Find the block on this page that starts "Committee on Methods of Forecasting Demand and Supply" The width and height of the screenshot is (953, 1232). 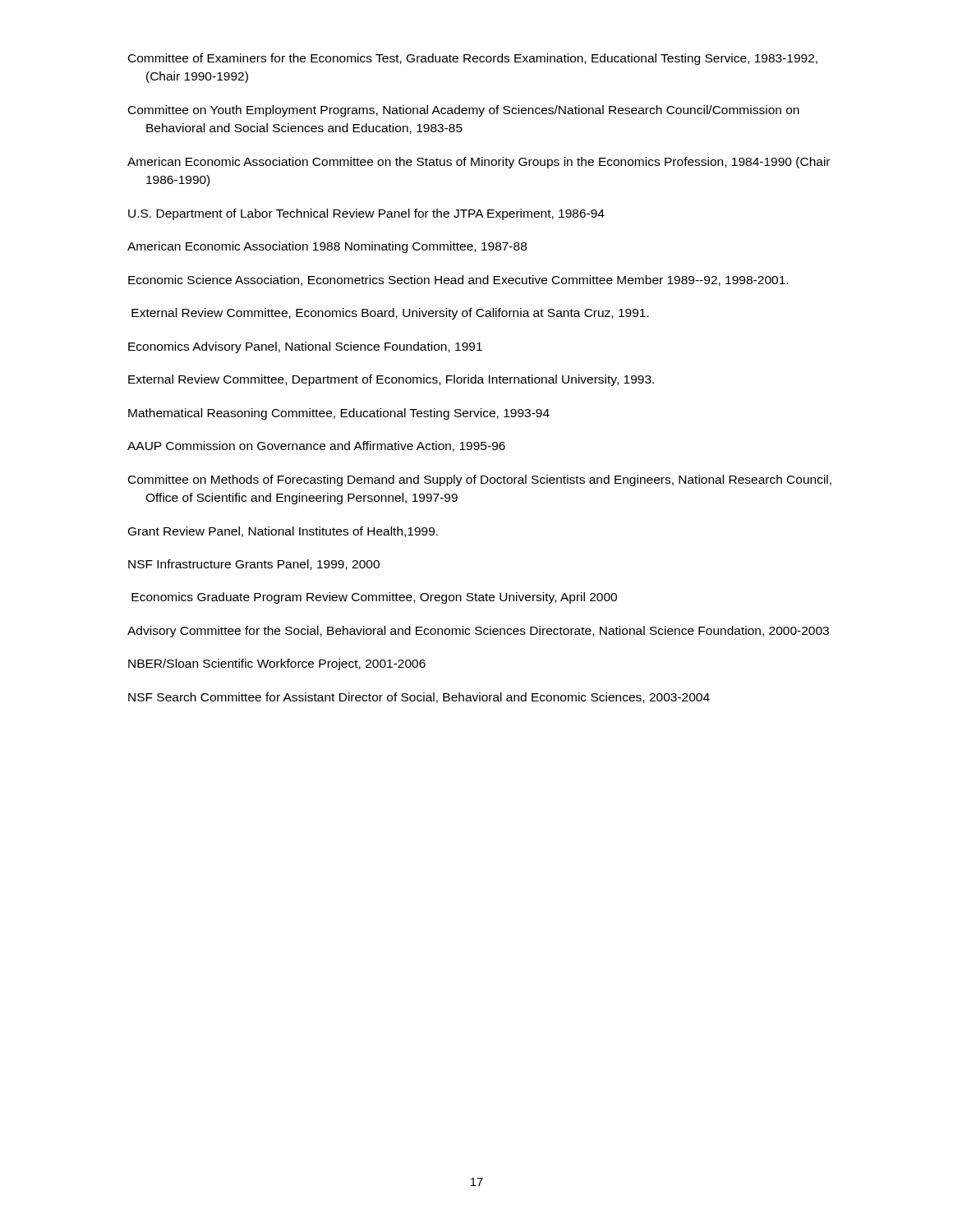[480, 488]
